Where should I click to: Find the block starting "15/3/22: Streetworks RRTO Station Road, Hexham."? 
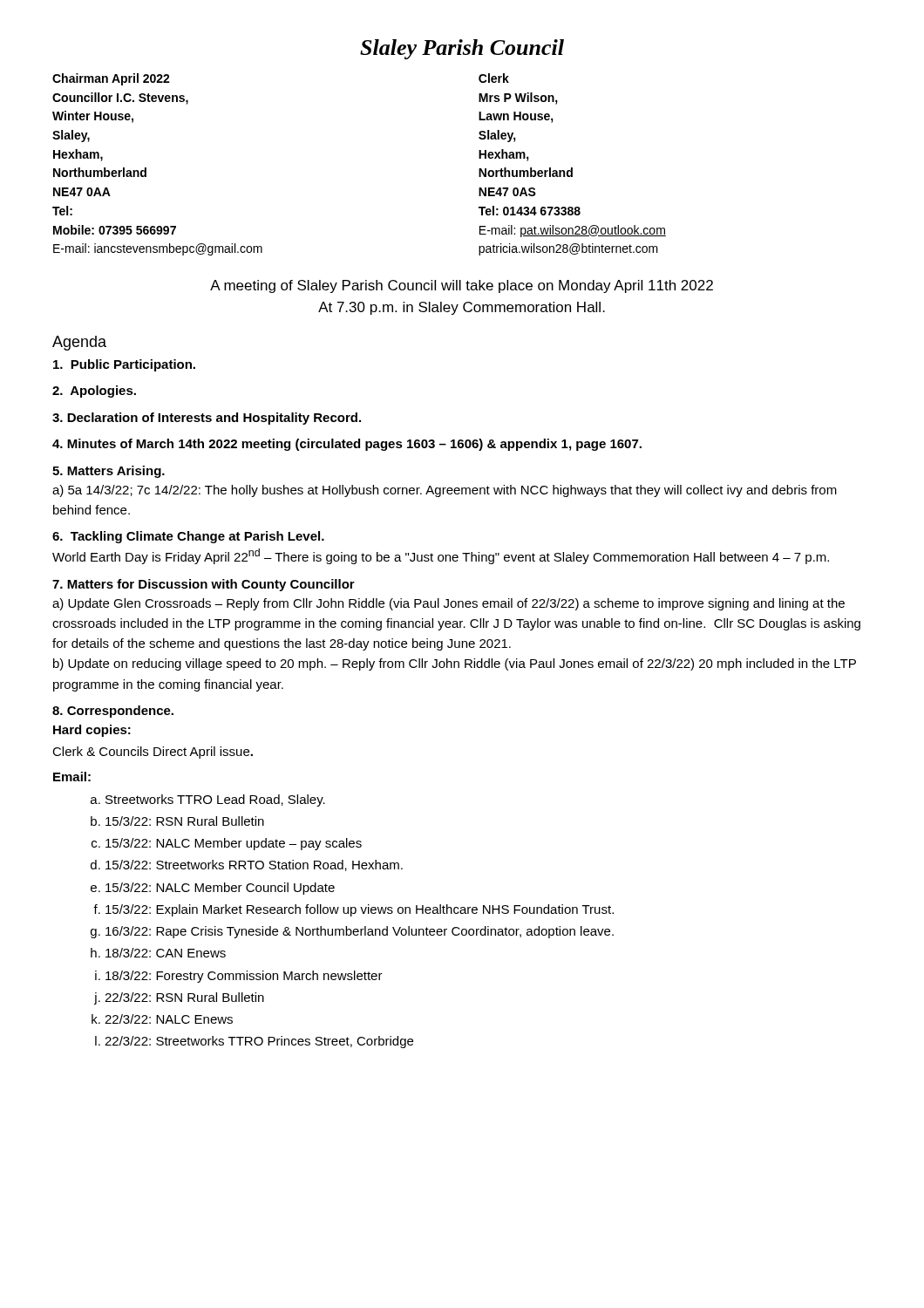point(254,865)
